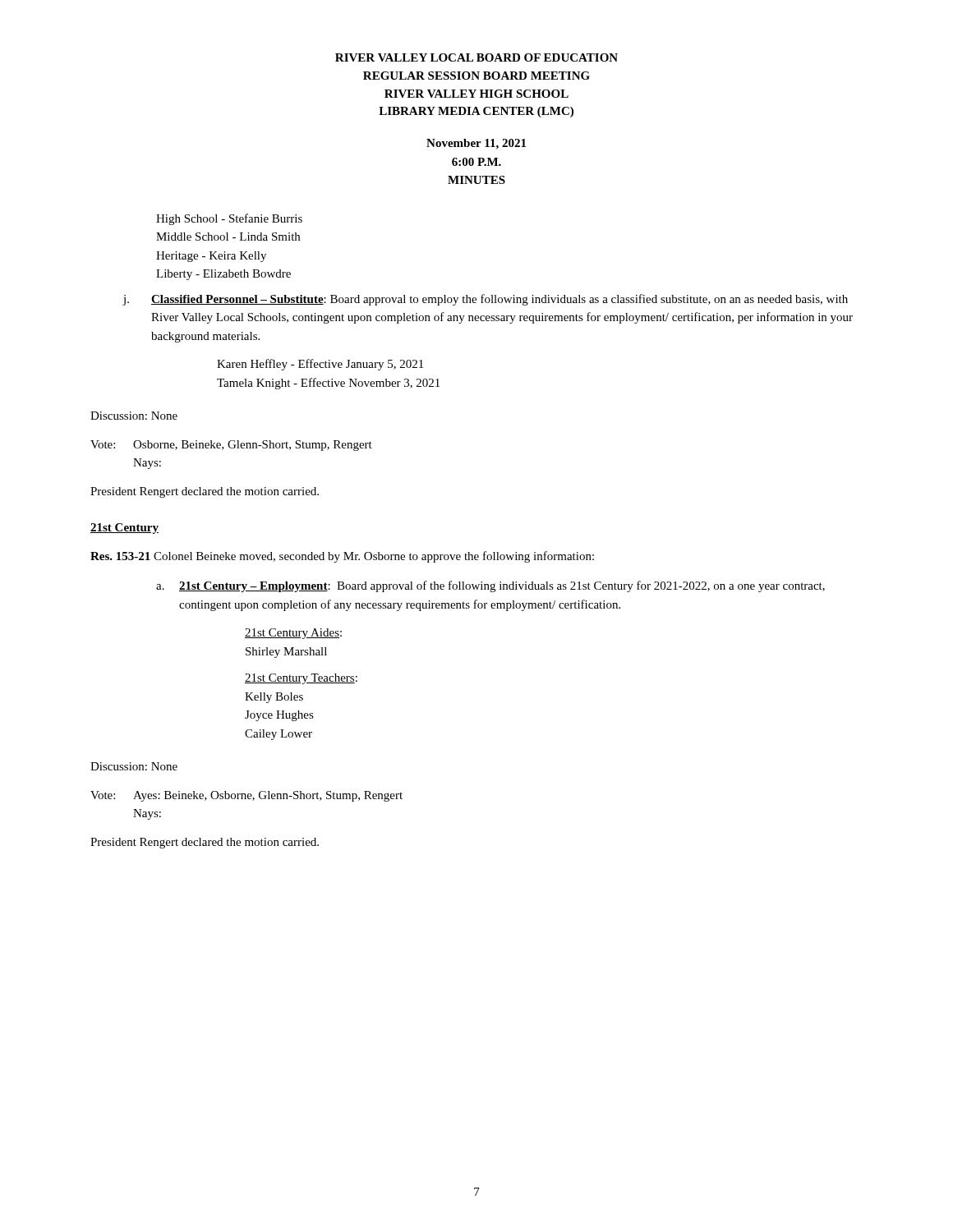Screen dimensions: 1232x953
Task: Find the text block with the text "Vote: Ayes: Beineke, Osborne,"
Action: pos(246,796)
